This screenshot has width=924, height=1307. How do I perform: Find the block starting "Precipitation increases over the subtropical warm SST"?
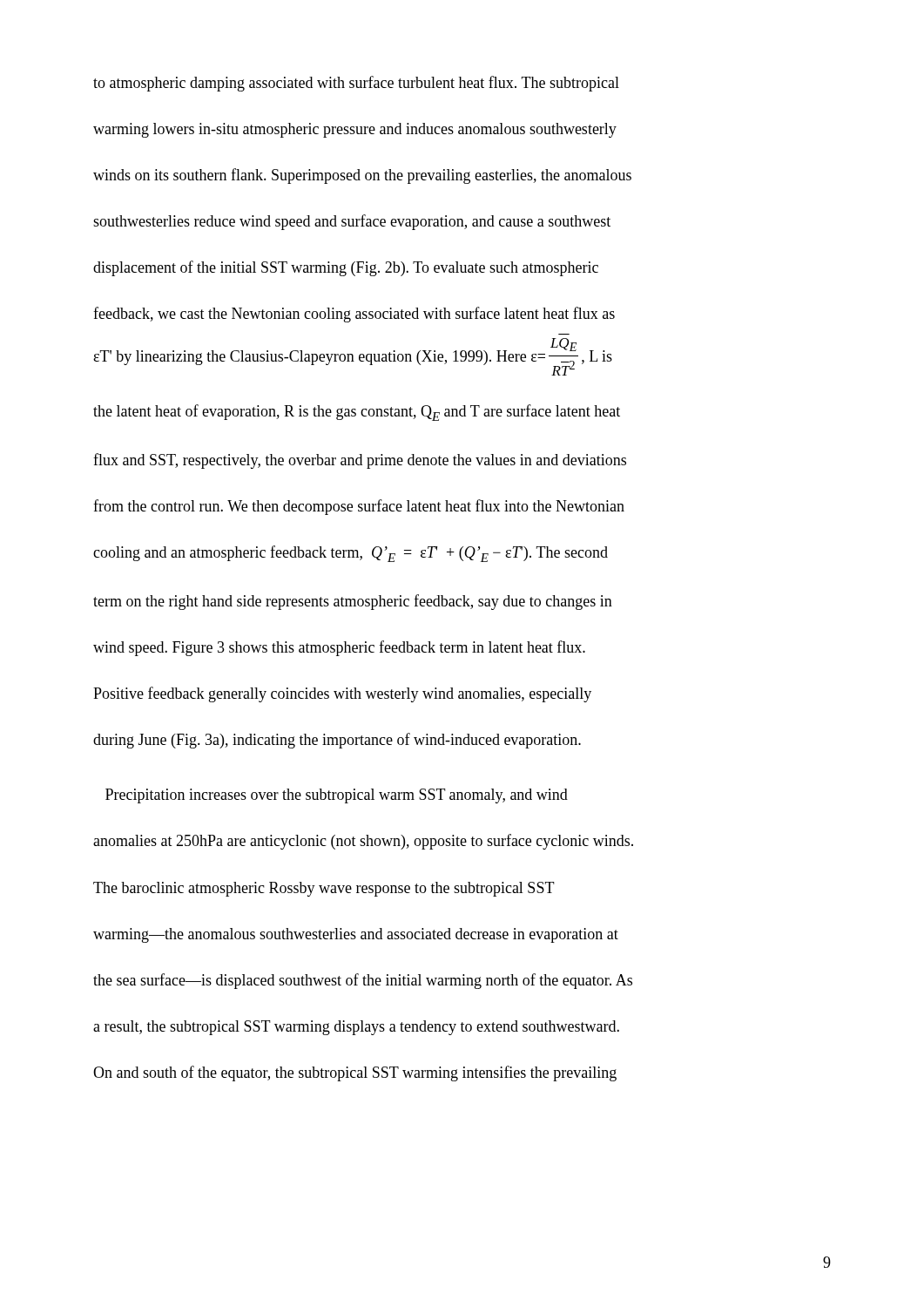pos(461,934)
